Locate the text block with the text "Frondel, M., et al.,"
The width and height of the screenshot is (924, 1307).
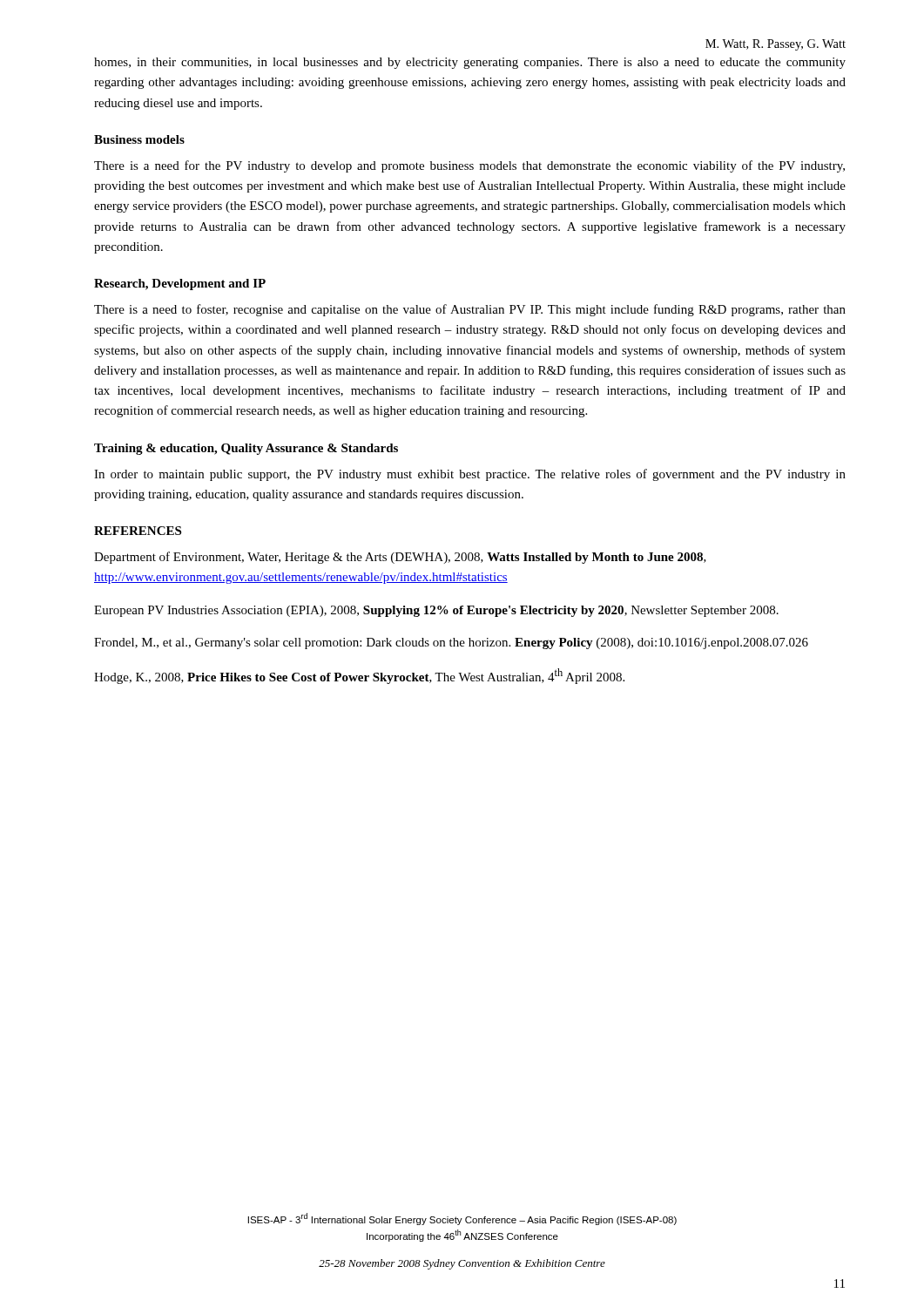point(451,642)
